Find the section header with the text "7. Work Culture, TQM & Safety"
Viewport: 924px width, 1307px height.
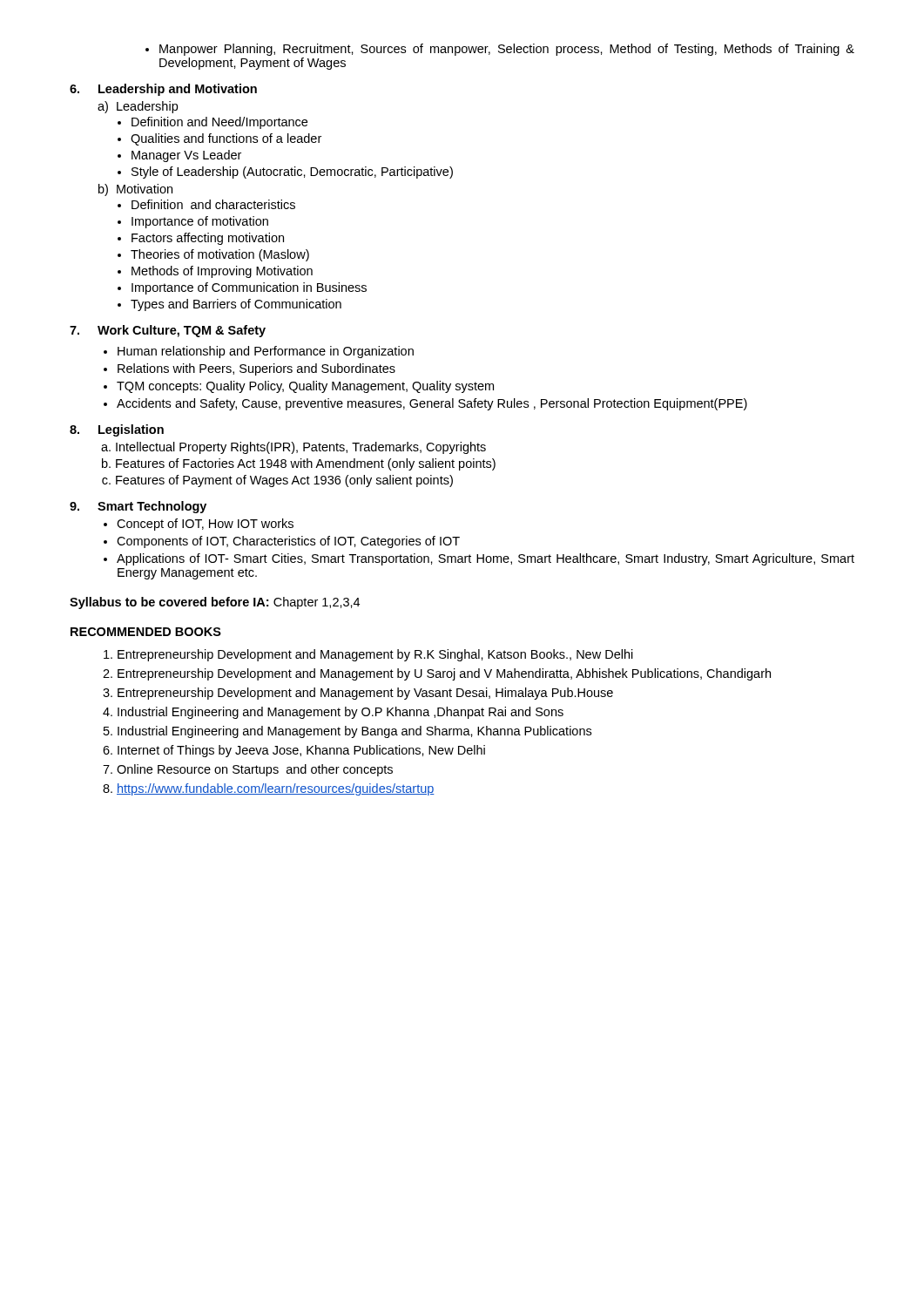[x=168, y=330]
